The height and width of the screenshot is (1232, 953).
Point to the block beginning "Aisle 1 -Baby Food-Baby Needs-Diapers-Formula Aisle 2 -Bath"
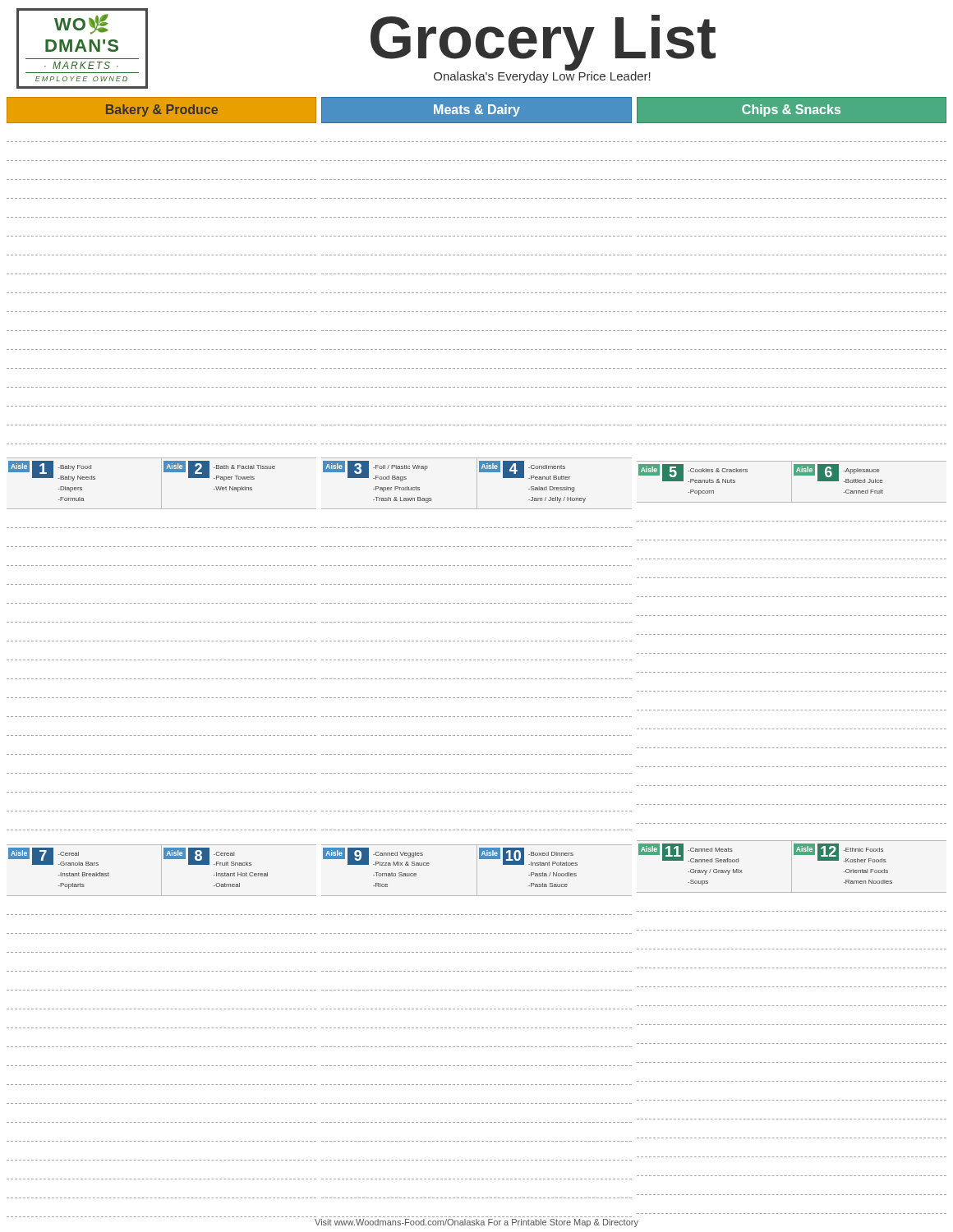[x=162, y=484]
